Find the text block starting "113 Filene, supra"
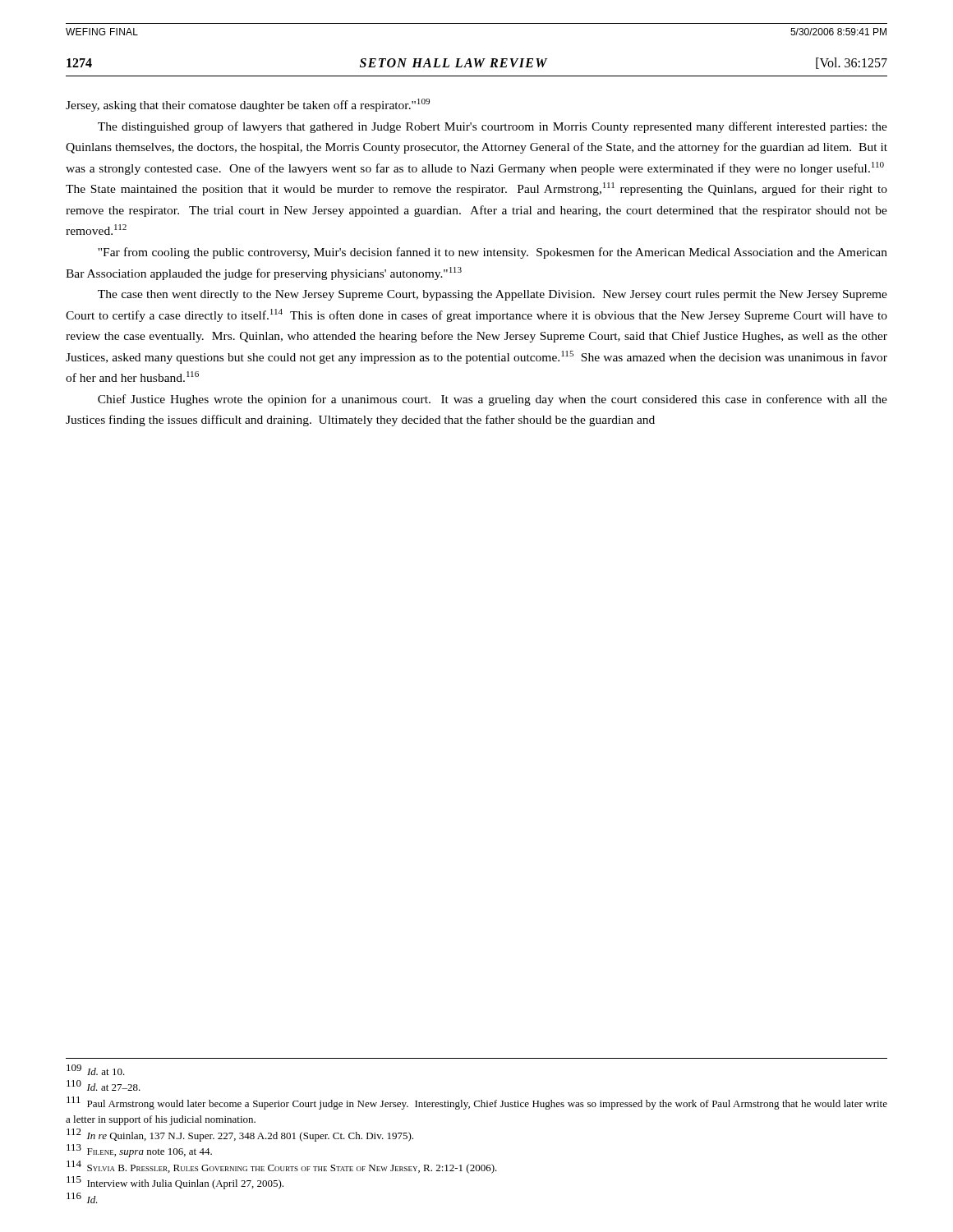The image size is (953, 1232). point(139,1151)
